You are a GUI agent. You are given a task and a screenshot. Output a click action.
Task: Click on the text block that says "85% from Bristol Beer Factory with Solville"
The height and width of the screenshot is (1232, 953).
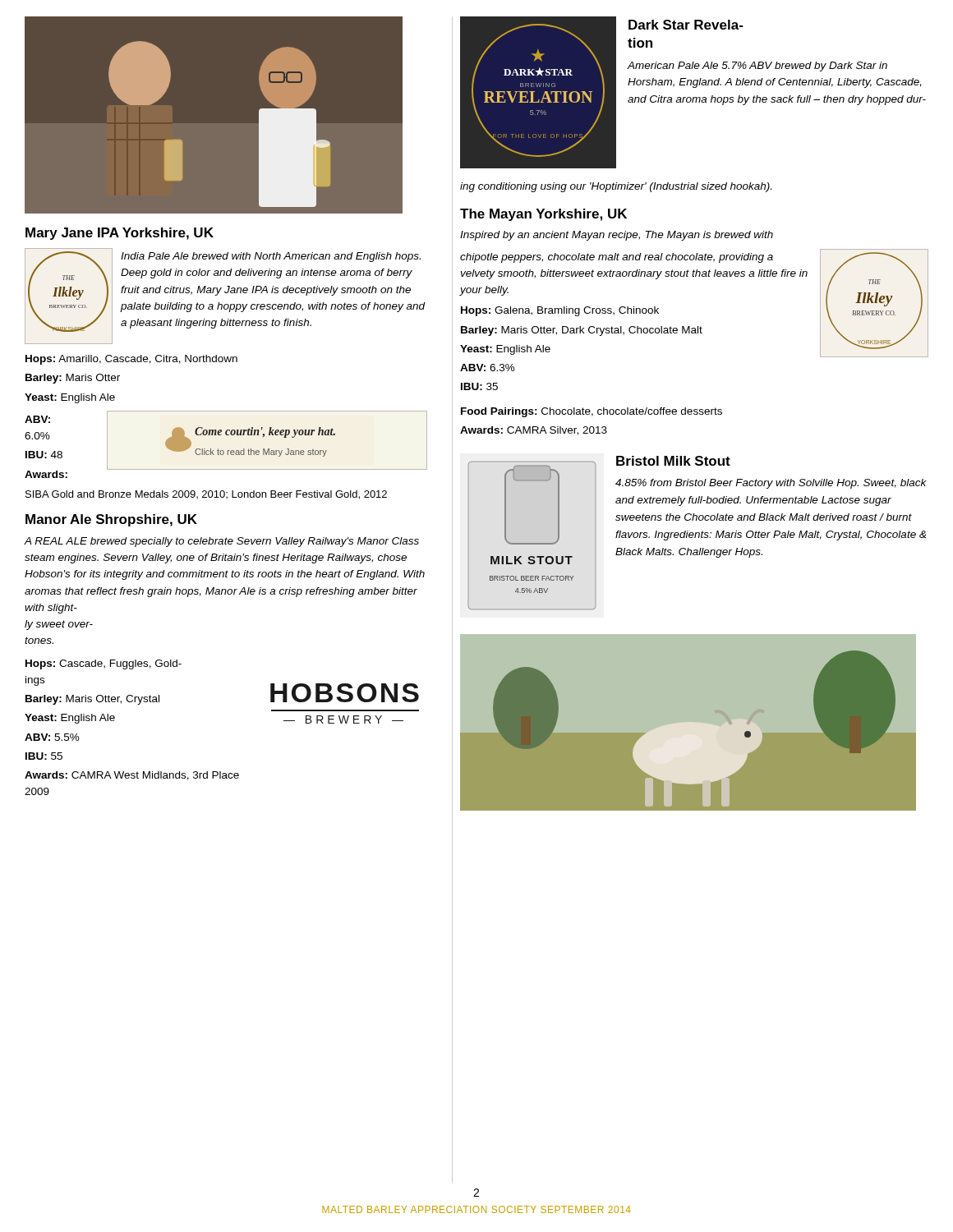tap(771, 517)
